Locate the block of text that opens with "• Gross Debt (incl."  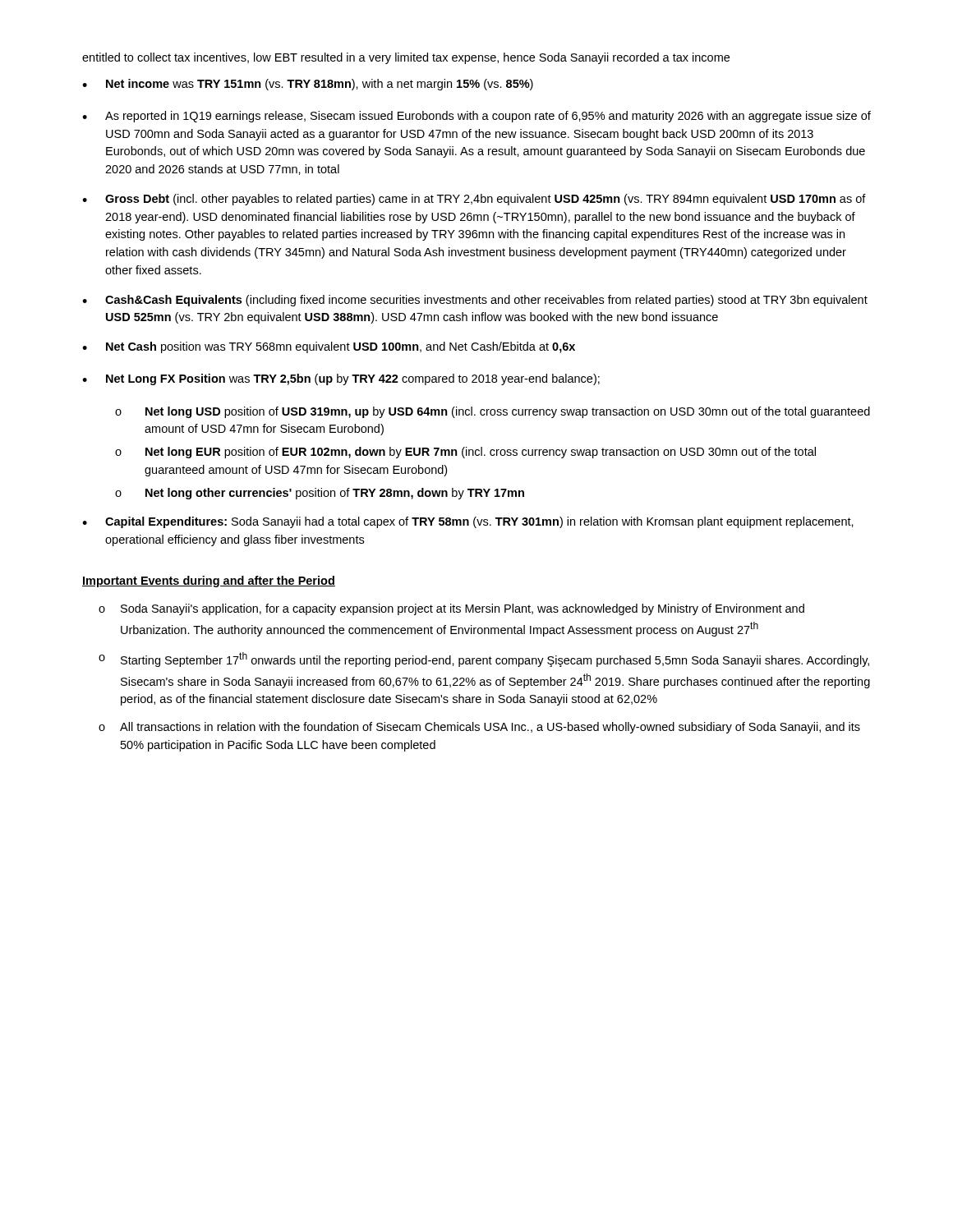pyautogui.click(x=476, y=235)
